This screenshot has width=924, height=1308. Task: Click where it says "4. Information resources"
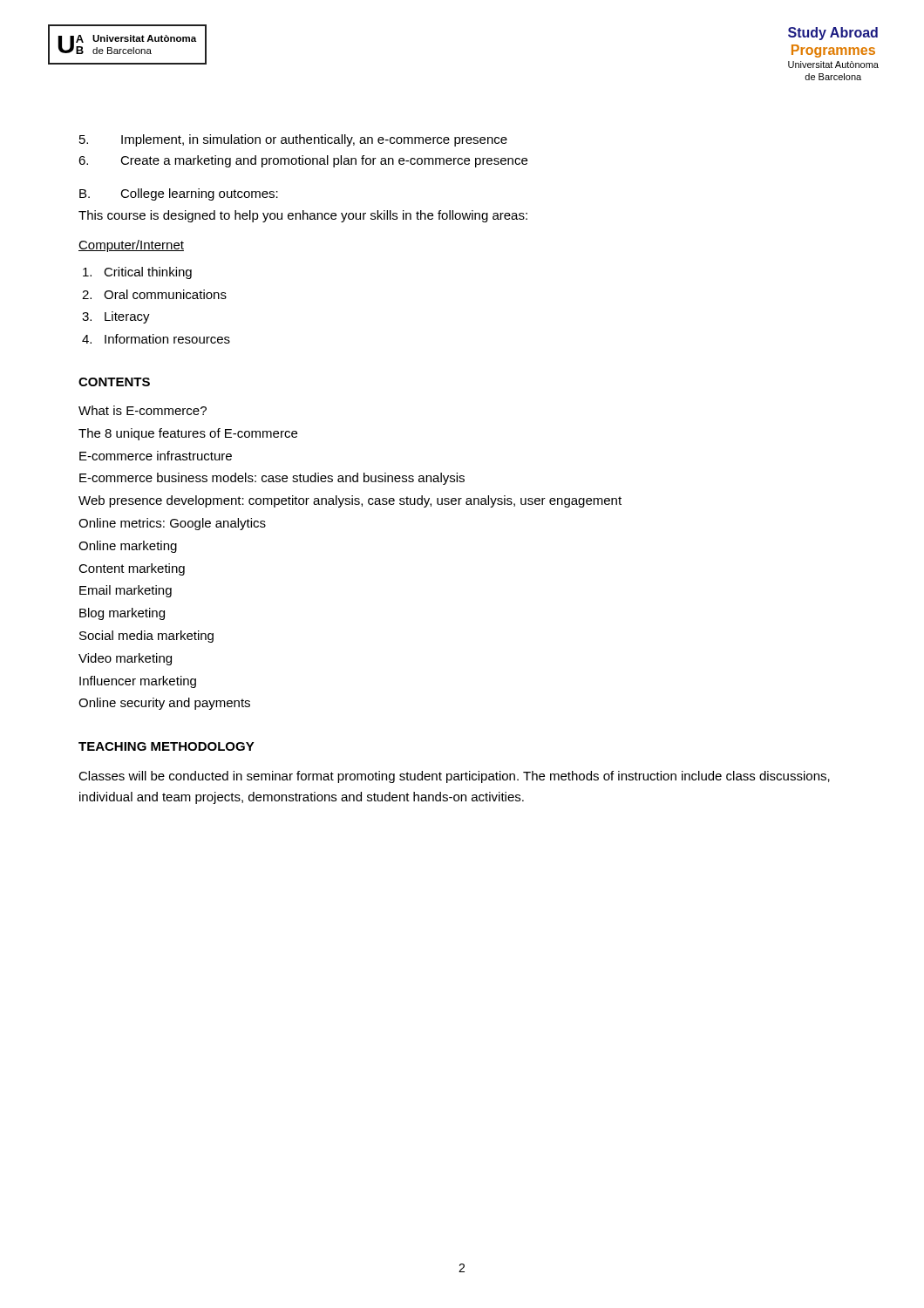pos(156,338)
